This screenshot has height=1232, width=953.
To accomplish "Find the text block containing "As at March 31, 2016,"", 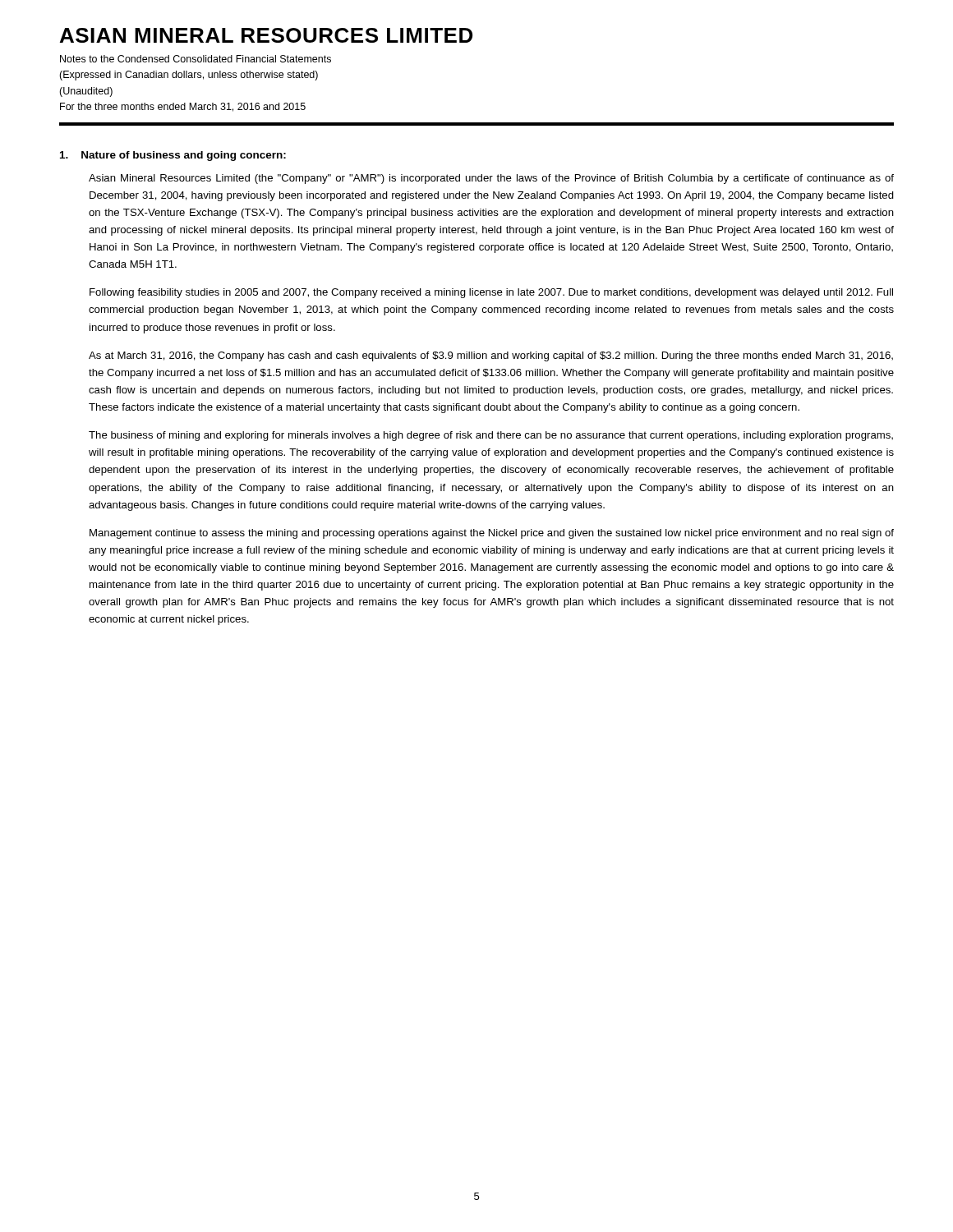I will 491,381.
